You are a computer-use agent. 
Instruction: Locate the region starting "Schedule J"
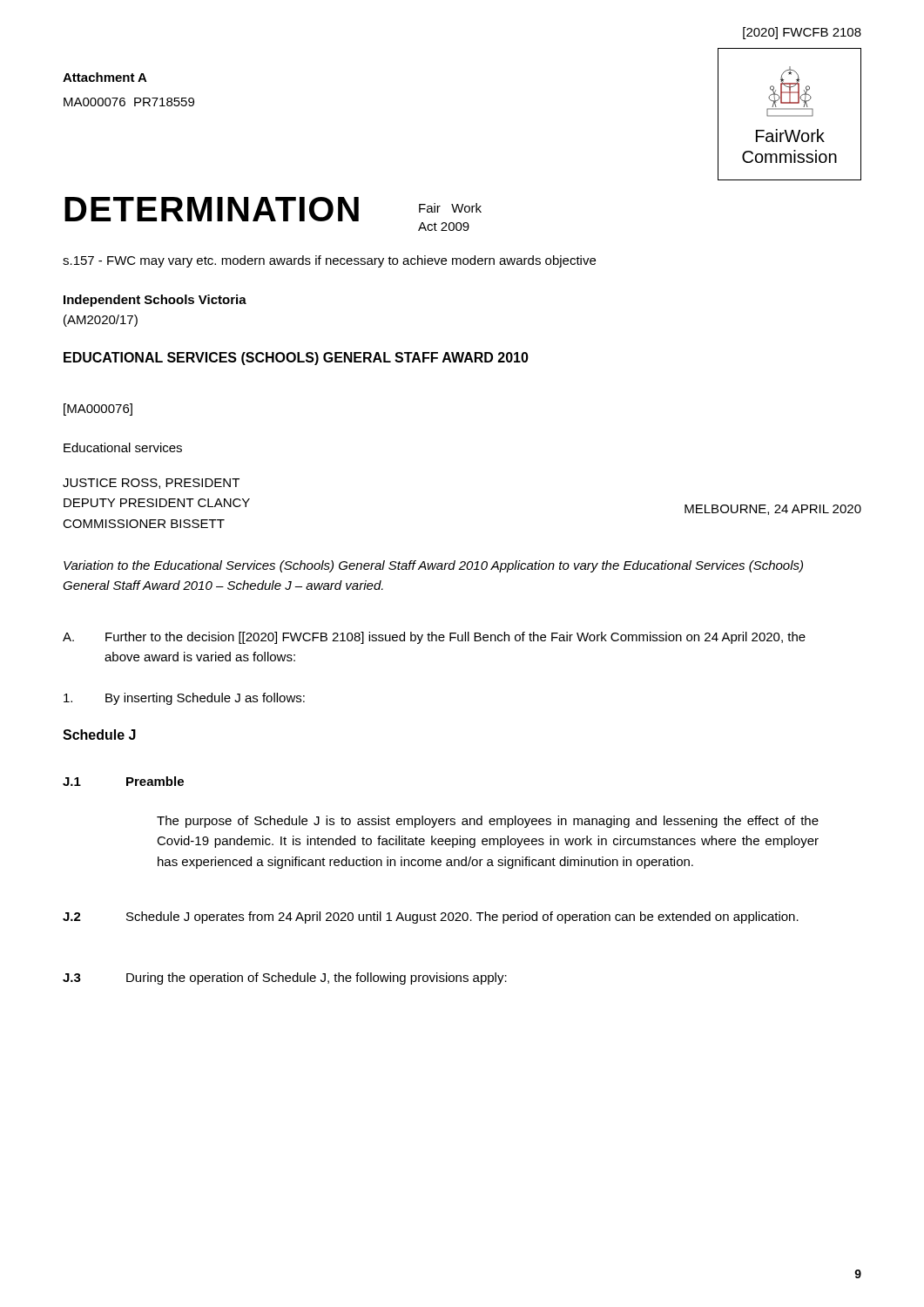(x=100, y=735)
